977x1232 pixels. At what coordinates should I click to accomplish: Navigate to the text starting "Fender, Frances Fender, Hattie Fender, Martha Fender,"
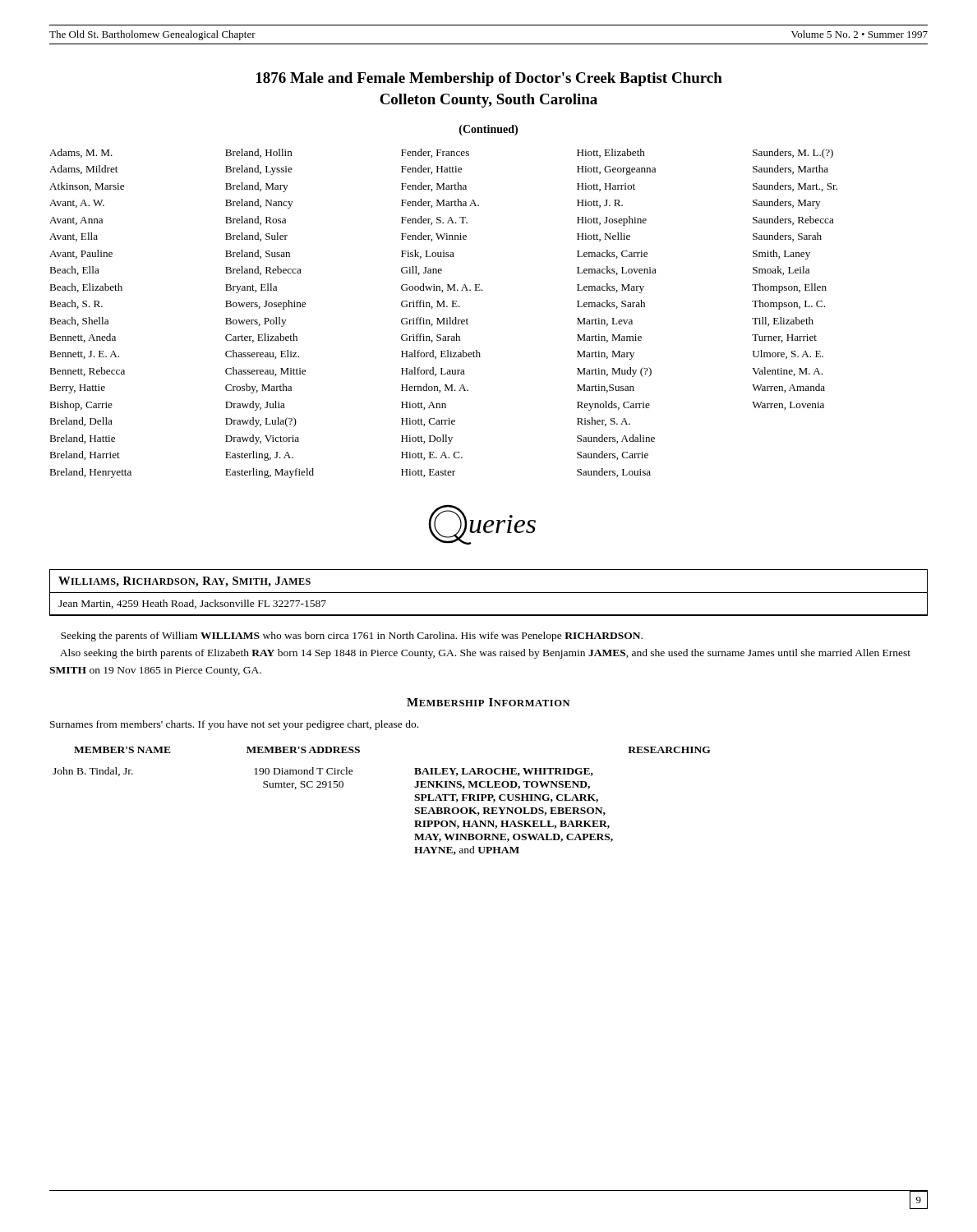pos(442,312)
